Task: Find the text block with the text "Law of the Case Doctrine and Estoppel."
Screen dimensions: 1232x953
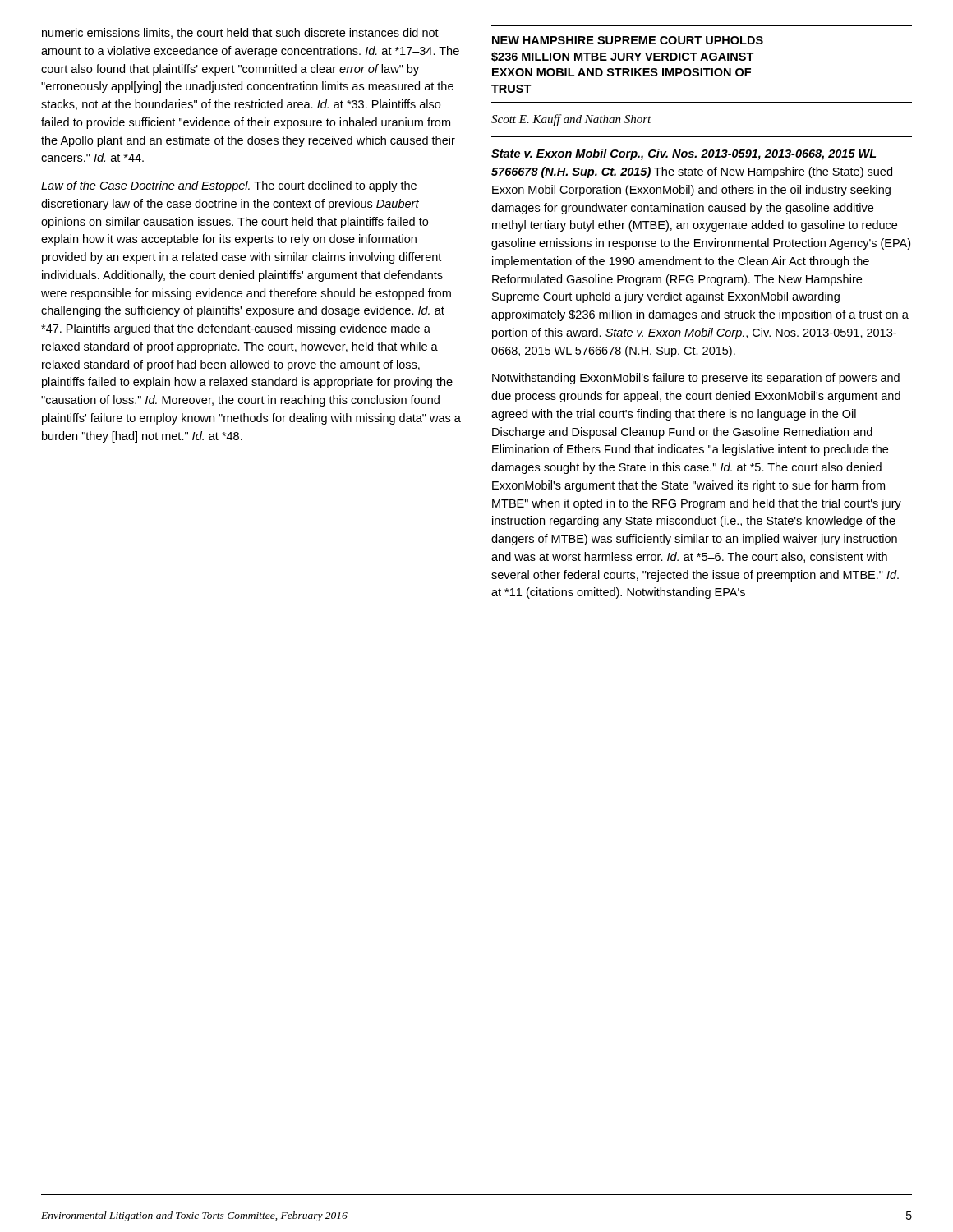Action: 251,311
